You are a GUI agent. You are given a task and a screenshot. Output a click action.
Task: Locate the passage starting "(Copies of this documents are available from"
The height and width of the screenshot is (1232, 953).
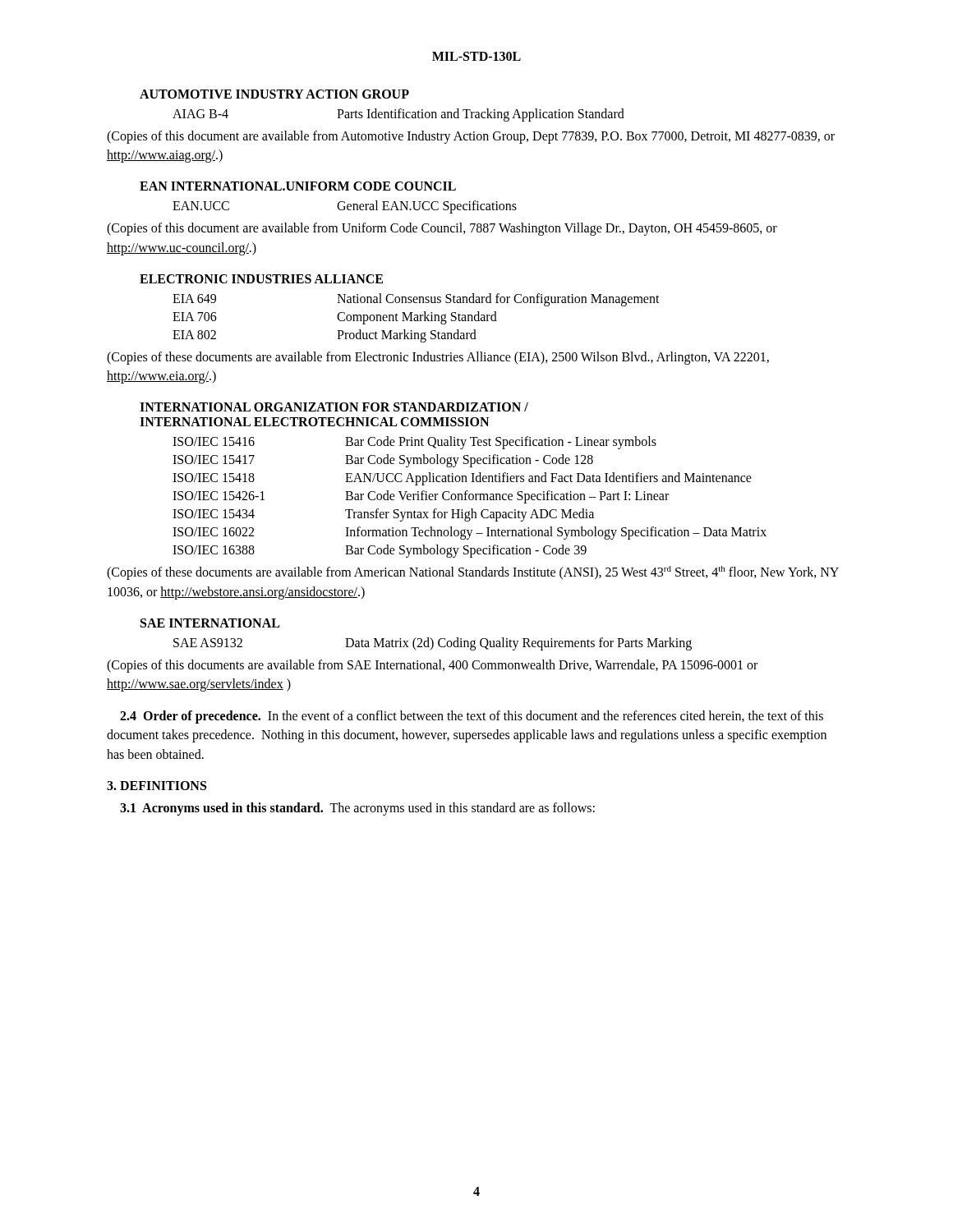(432, 674)
